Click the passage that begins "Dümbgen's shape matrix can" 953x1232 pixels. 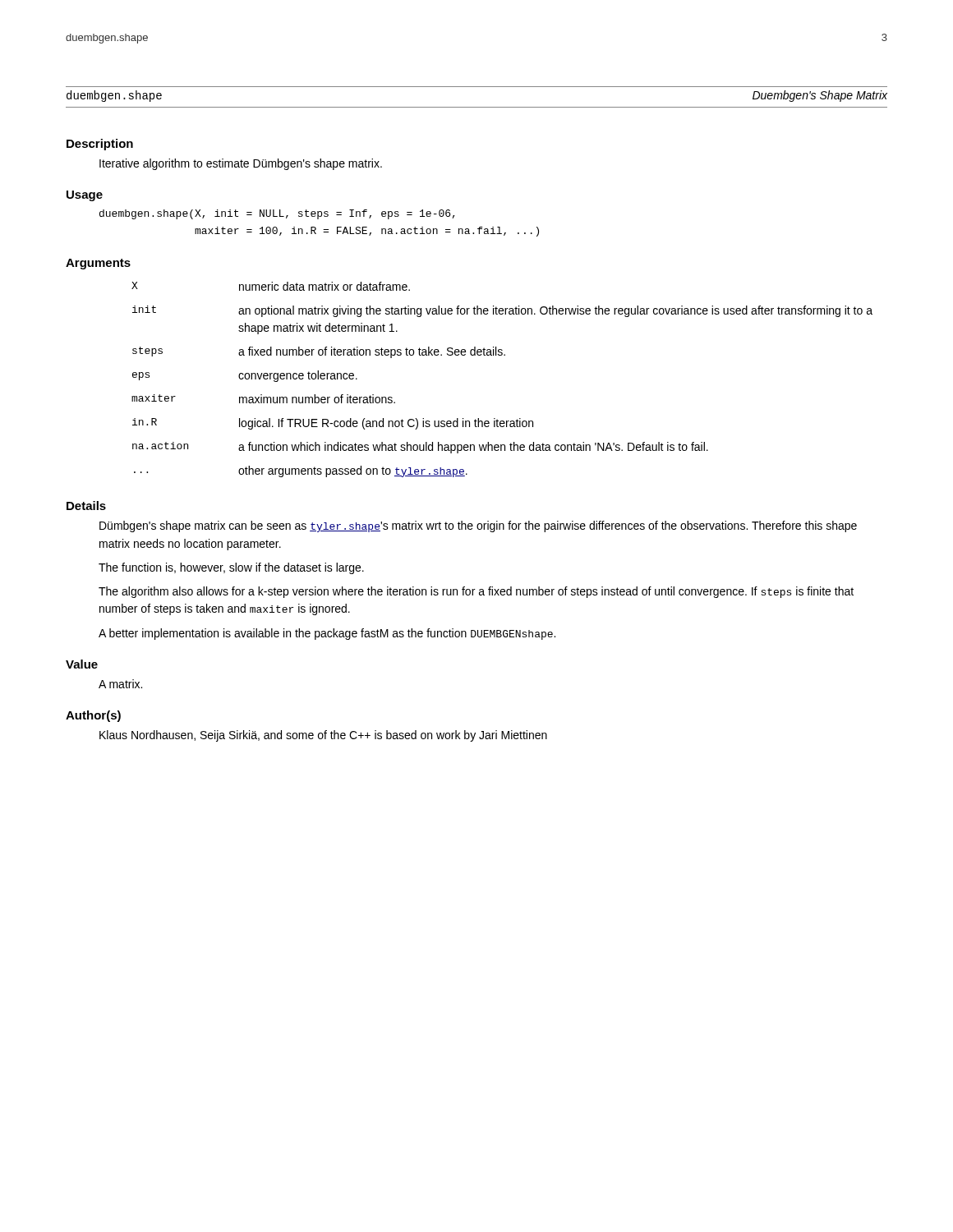(478, 535)
